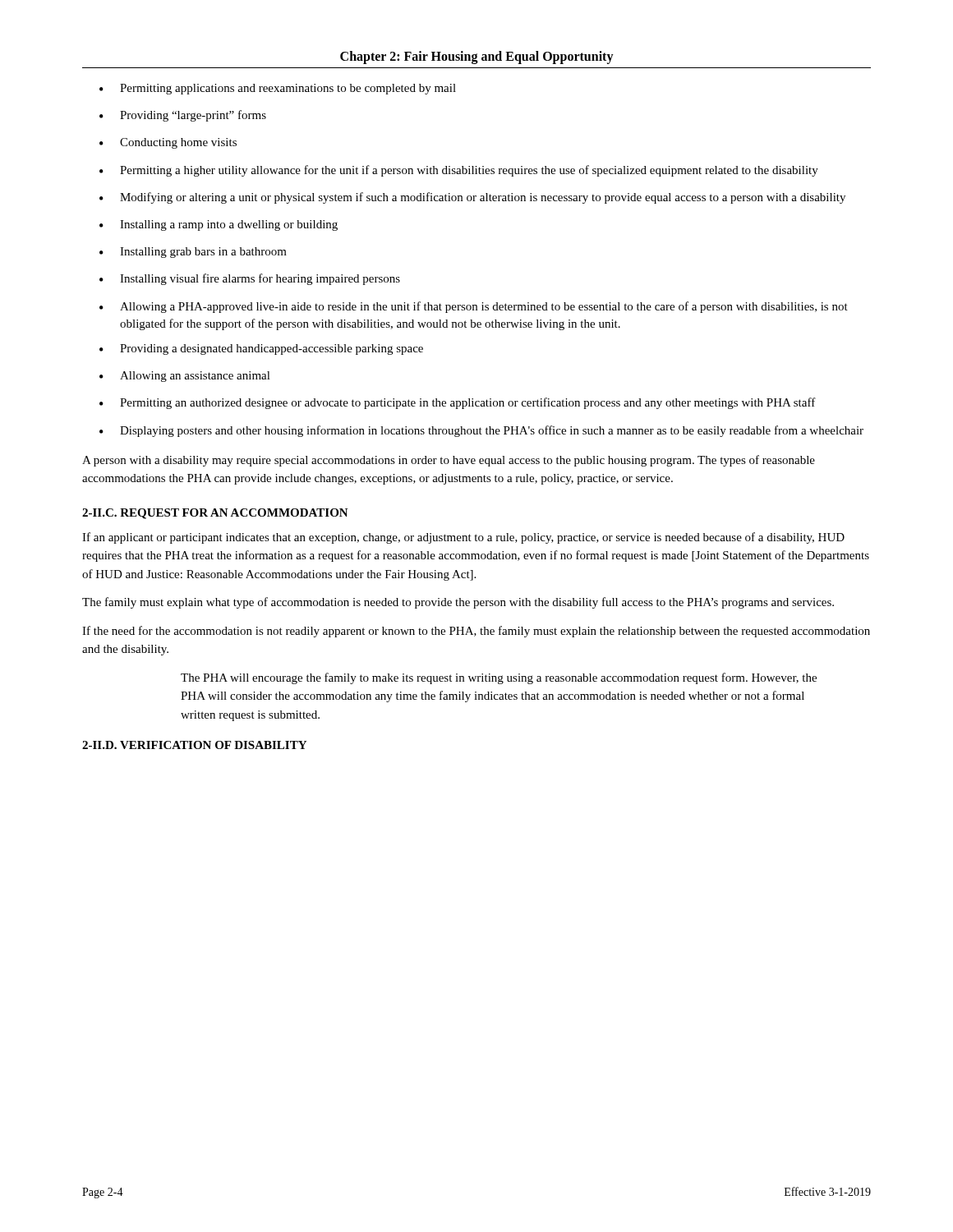Locate the text starting "• Installing visual fire alarms for"
The width and height of the screenshot is (953, 1232).
(x=250, y=279)
